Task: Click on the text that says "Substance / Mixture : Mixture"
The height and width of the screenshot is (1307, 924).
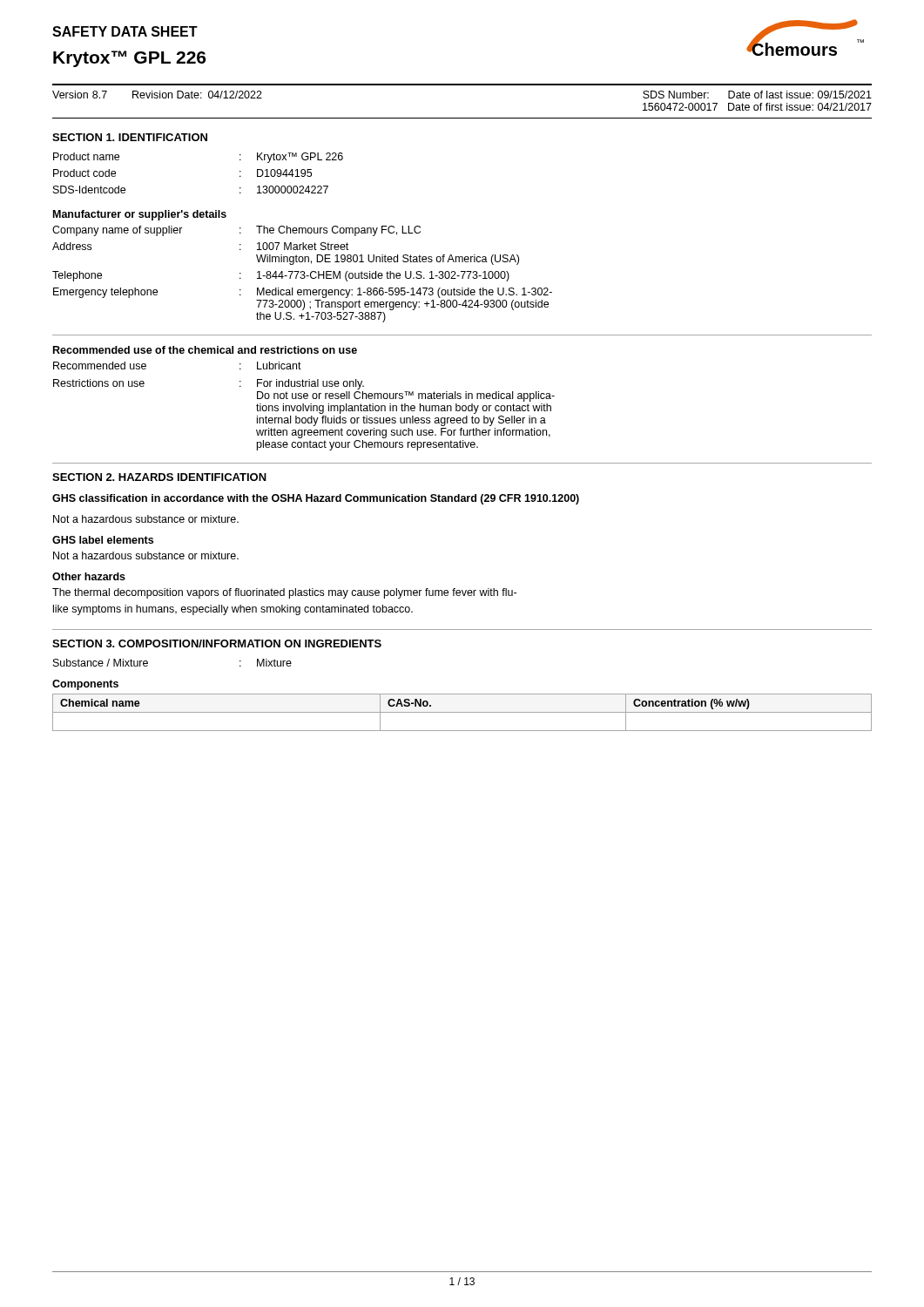Action: (x=98, y=663)
